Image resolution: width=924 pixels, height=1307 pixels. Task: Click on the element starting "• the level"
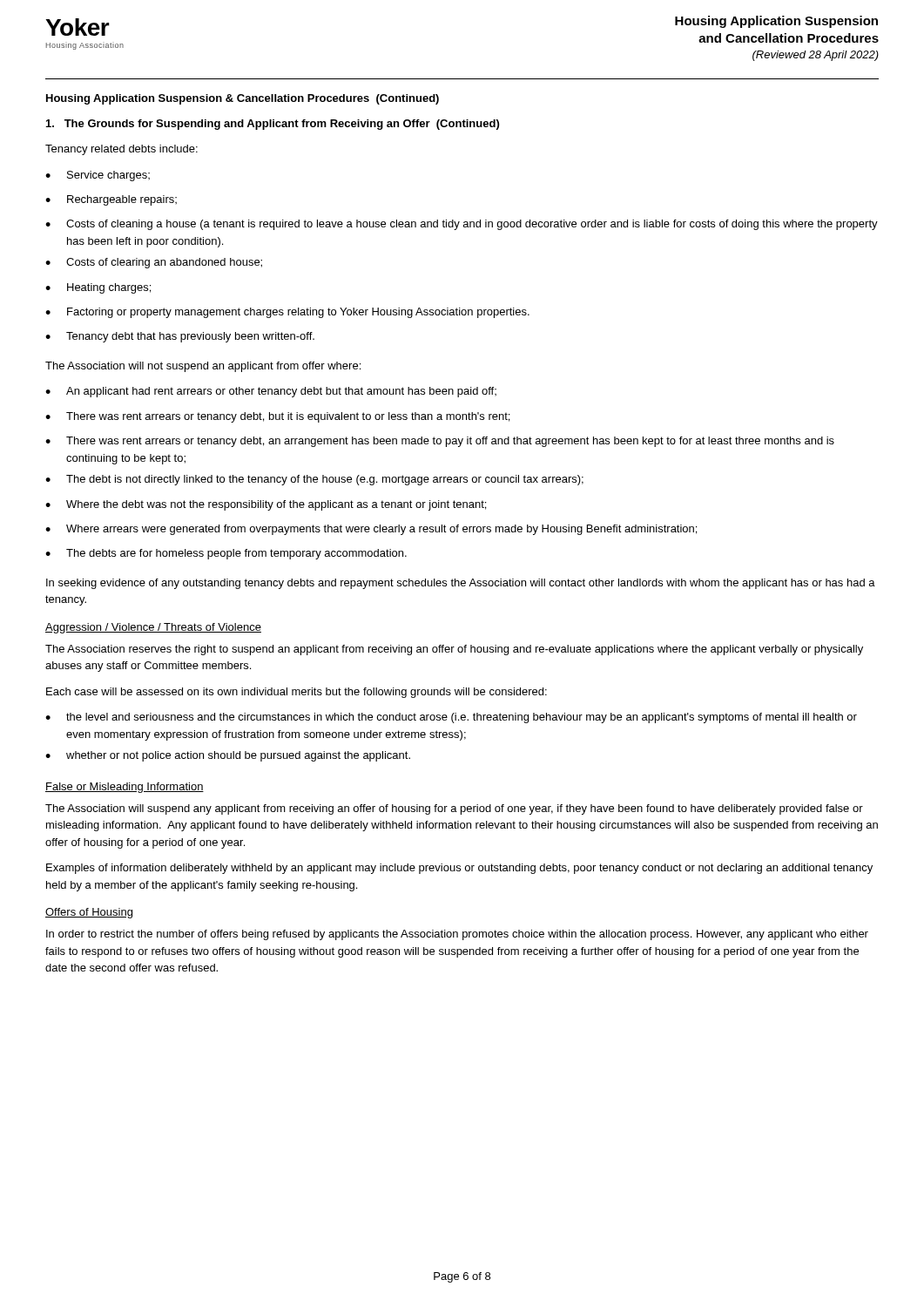coord(462,726)
